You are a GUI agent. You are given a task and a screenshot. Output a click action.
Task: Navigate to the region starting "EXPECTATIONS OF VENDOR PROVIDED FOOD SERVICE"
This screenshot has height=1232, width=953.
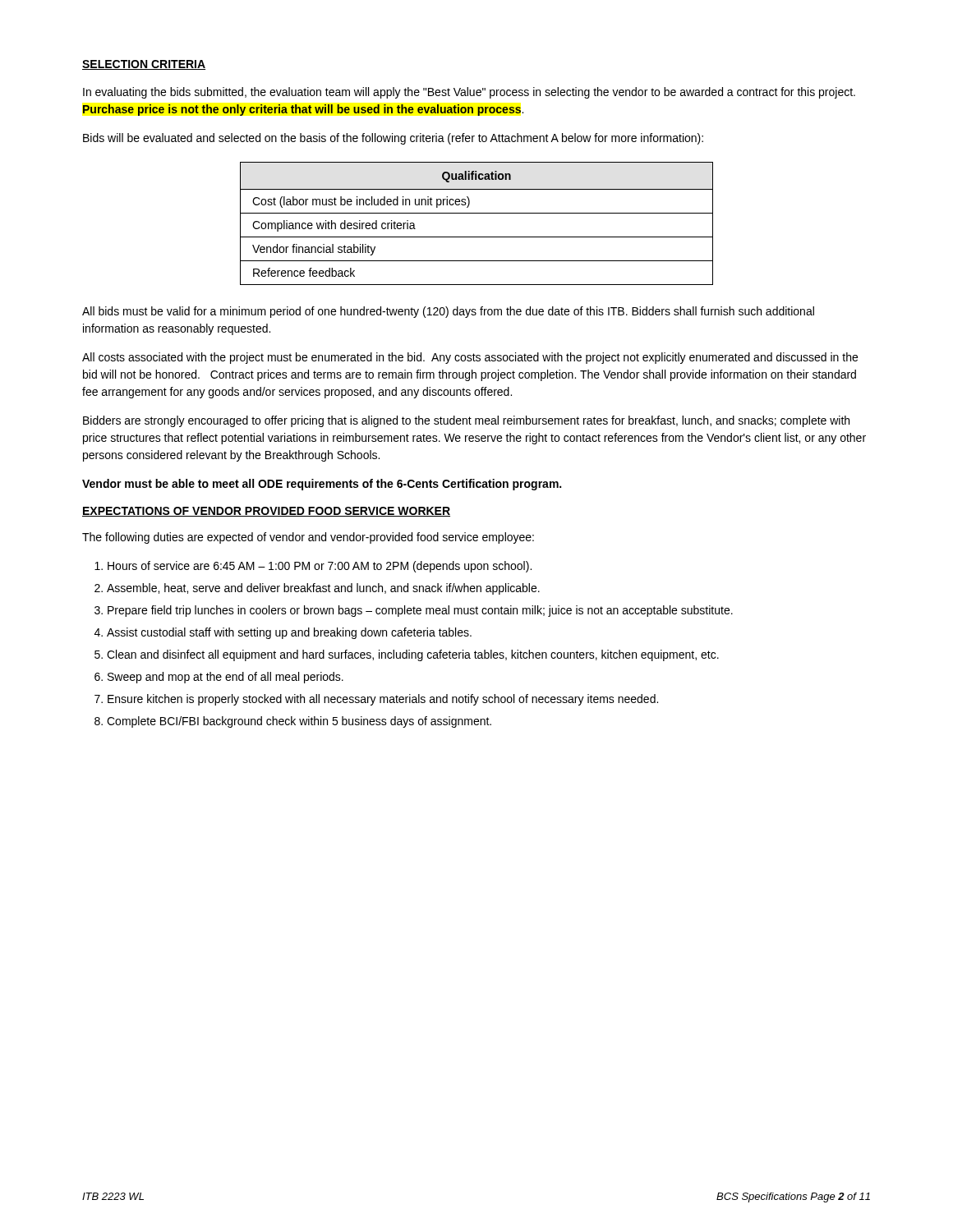pos(266,511)
